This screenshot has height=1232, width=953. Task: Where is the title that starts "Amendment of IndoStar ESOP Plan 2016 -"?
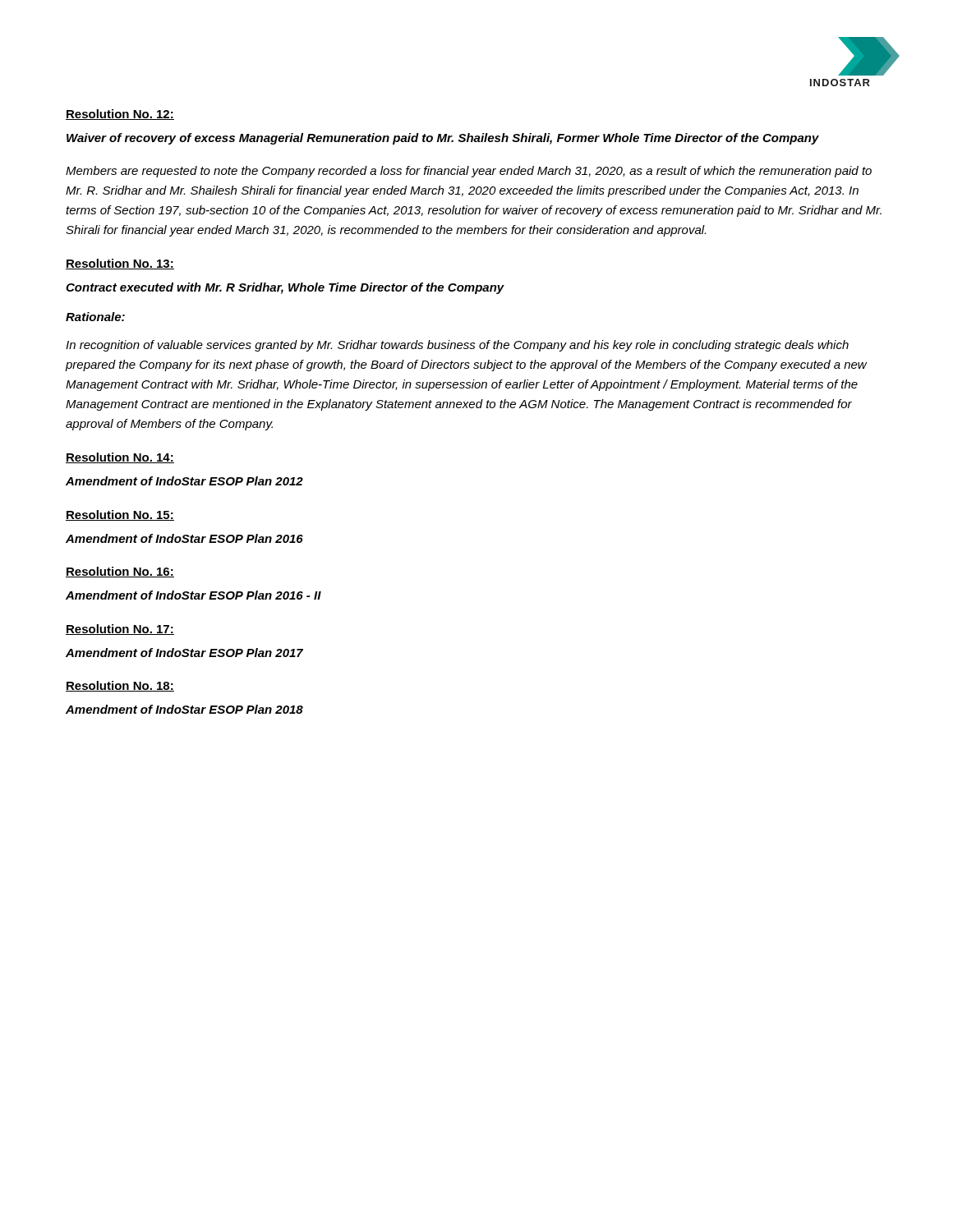pyautogui.click(x=193, y=595)
